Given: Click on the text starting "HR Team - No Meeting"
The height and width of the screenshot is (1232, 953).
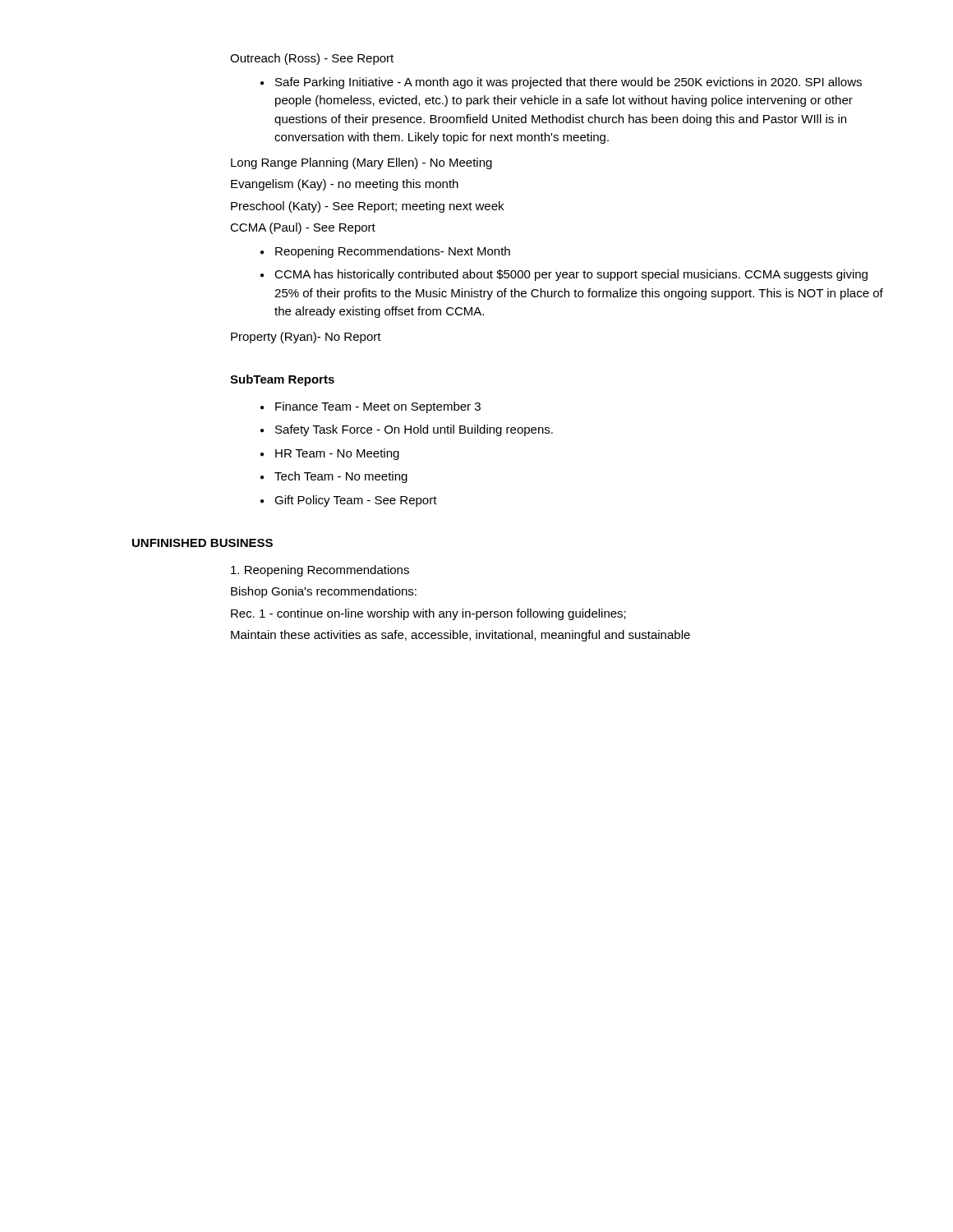Looking at the screenshot, I should pyautogui.click(x=330, y=454).
